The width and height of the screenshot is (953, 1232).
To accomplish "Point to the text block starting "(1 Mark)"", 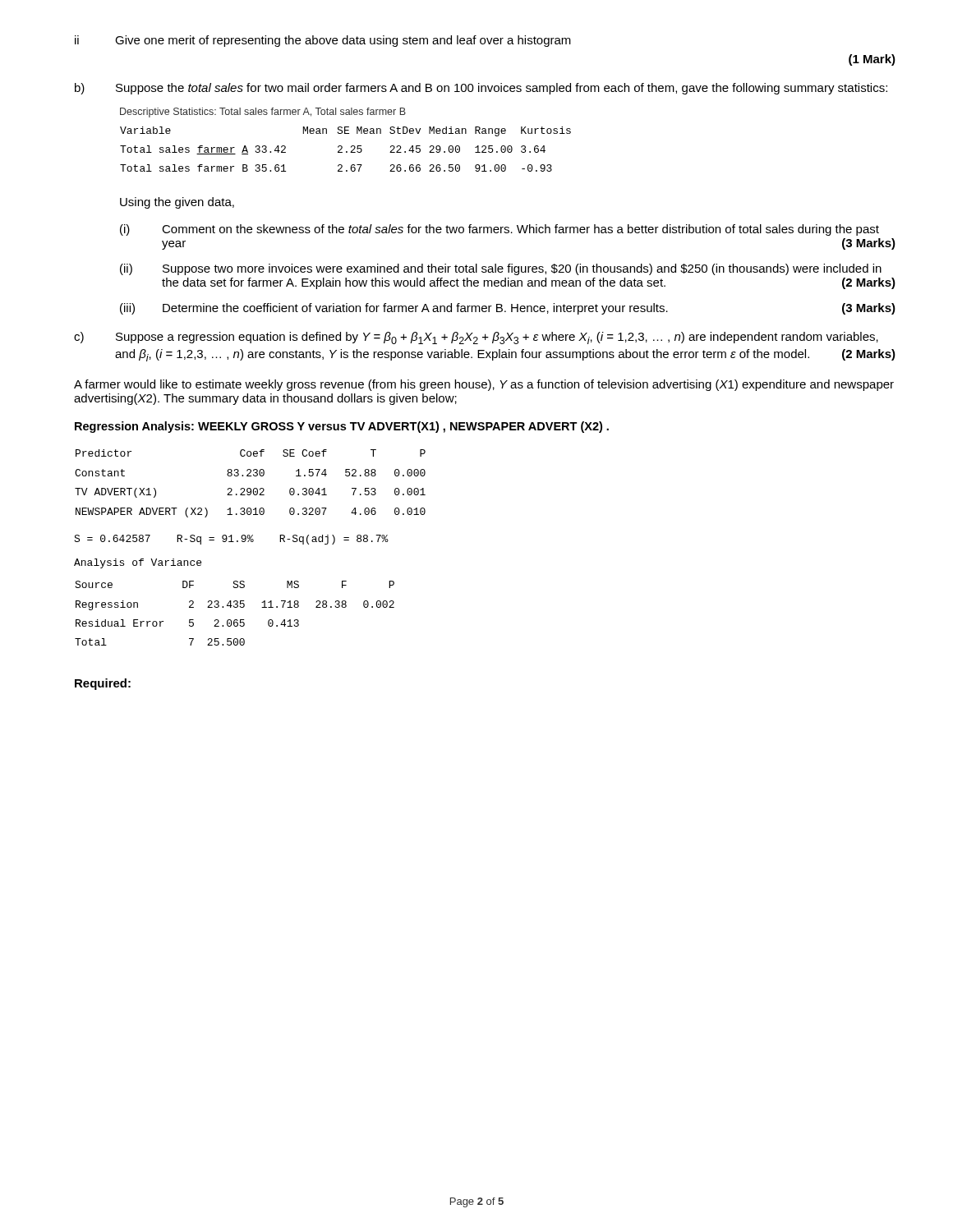I will (x=872, y=59).
